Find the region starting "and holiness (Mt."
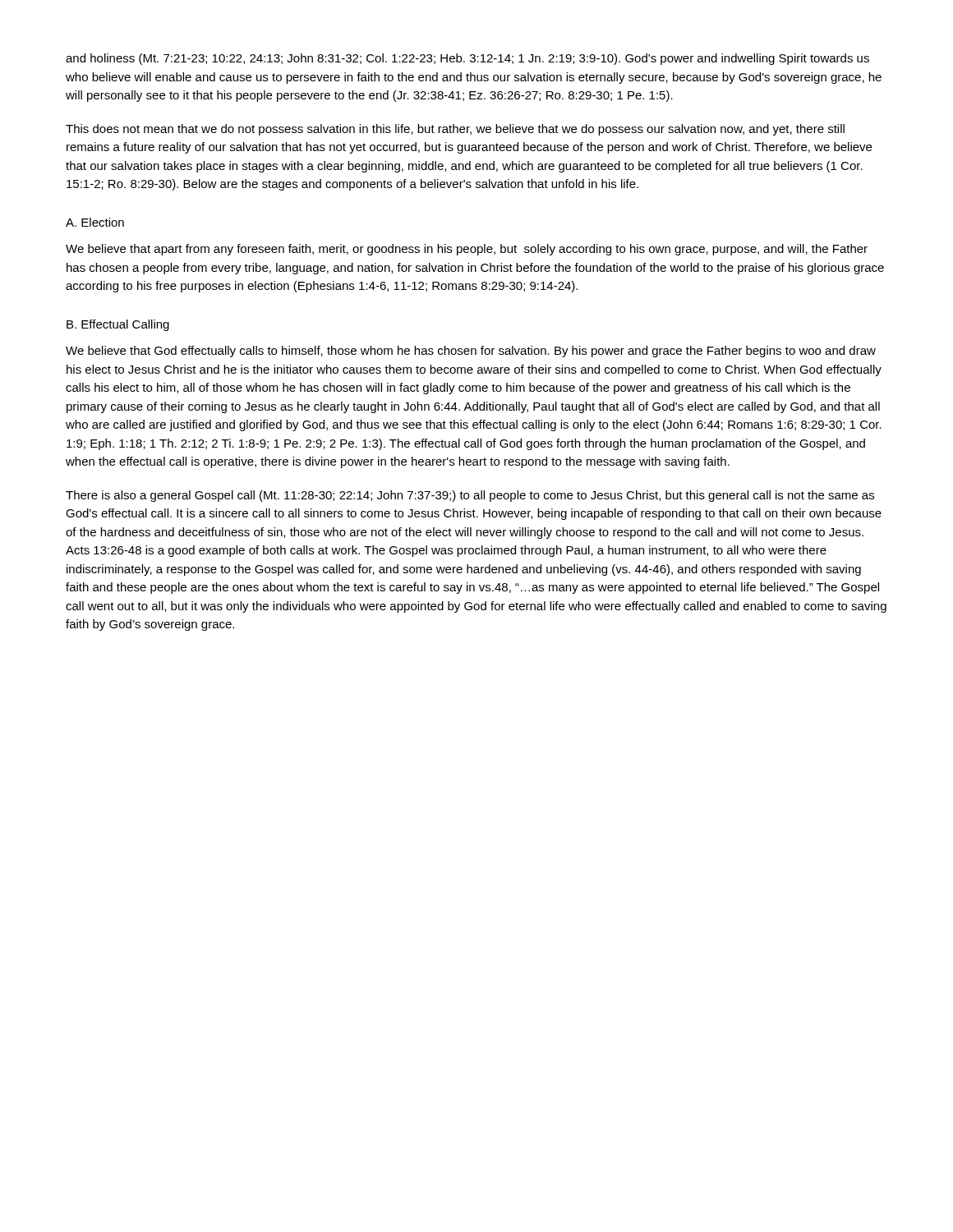This screenshot has width=953, height=1232. point(474,76)
